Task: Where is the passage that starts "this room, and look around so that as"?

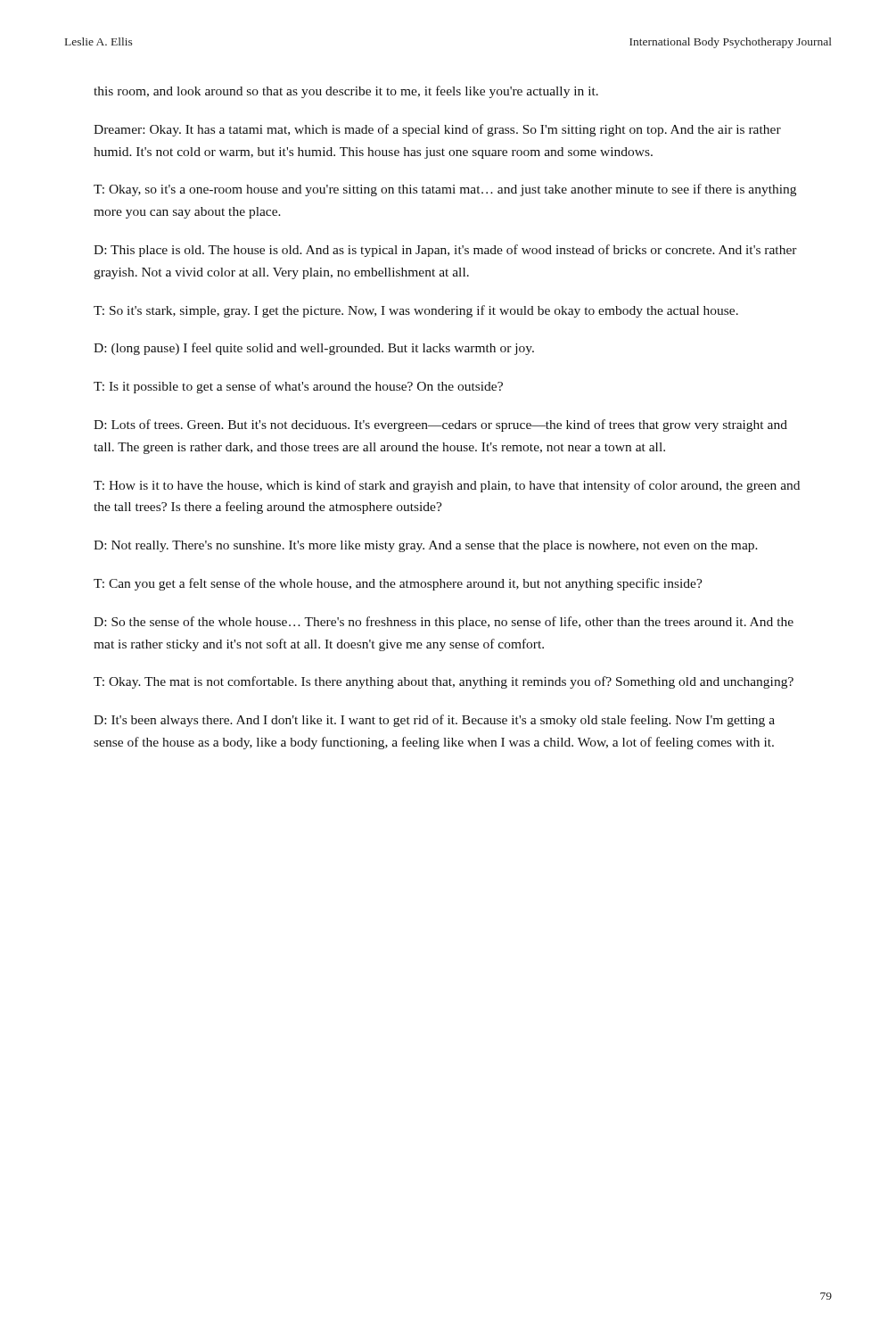Action: [x=346, y=91]
